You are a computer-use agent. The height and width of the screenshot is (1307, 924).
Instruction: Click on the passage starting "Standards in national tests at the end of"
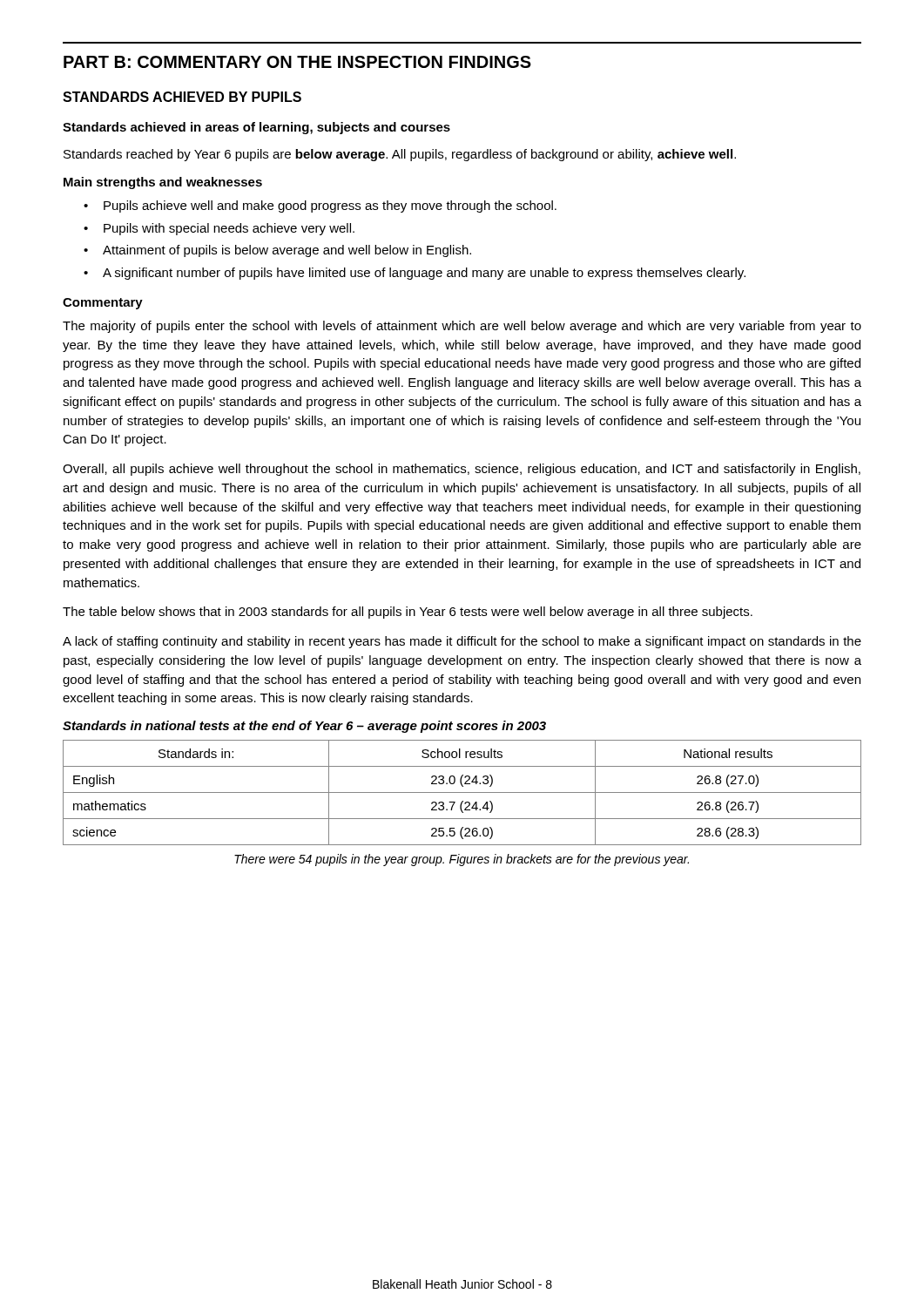[x=304, y=725]
